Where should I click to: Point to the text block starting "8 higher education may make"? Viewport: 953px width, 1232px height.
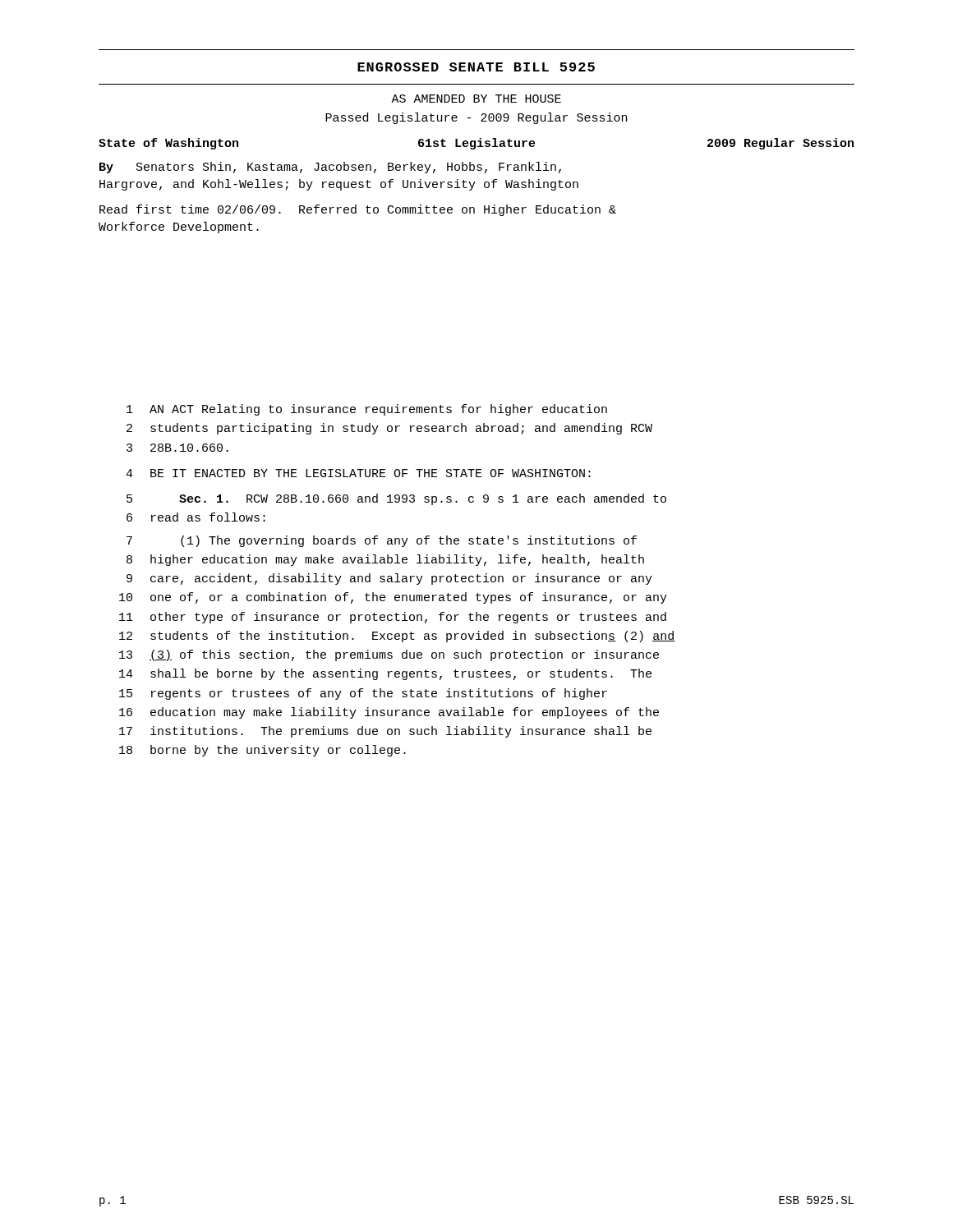coord(476,560)
